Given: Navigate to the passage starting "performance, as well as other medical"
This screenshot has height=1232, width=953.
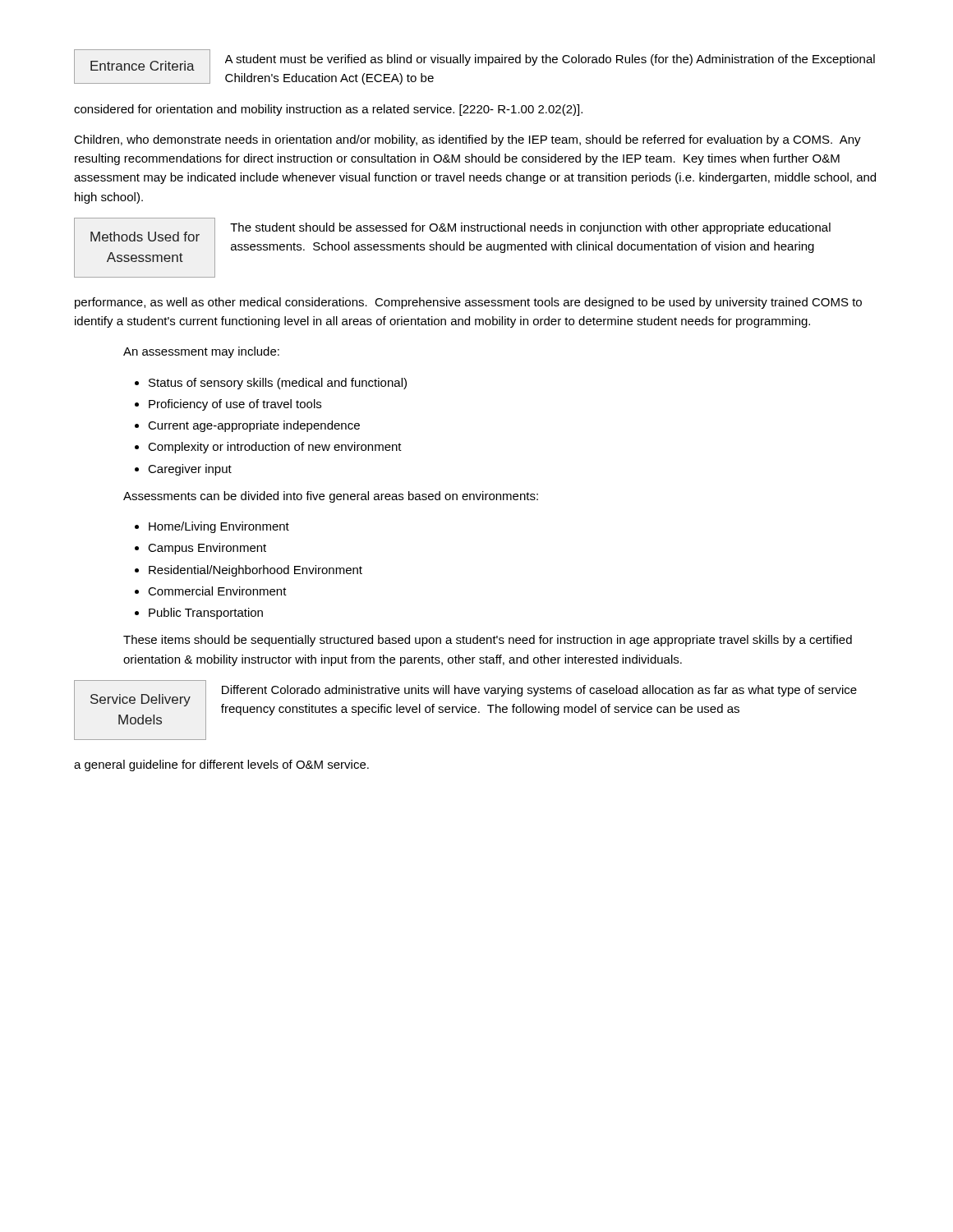Looking at the screenshot, I should (468, 311).
